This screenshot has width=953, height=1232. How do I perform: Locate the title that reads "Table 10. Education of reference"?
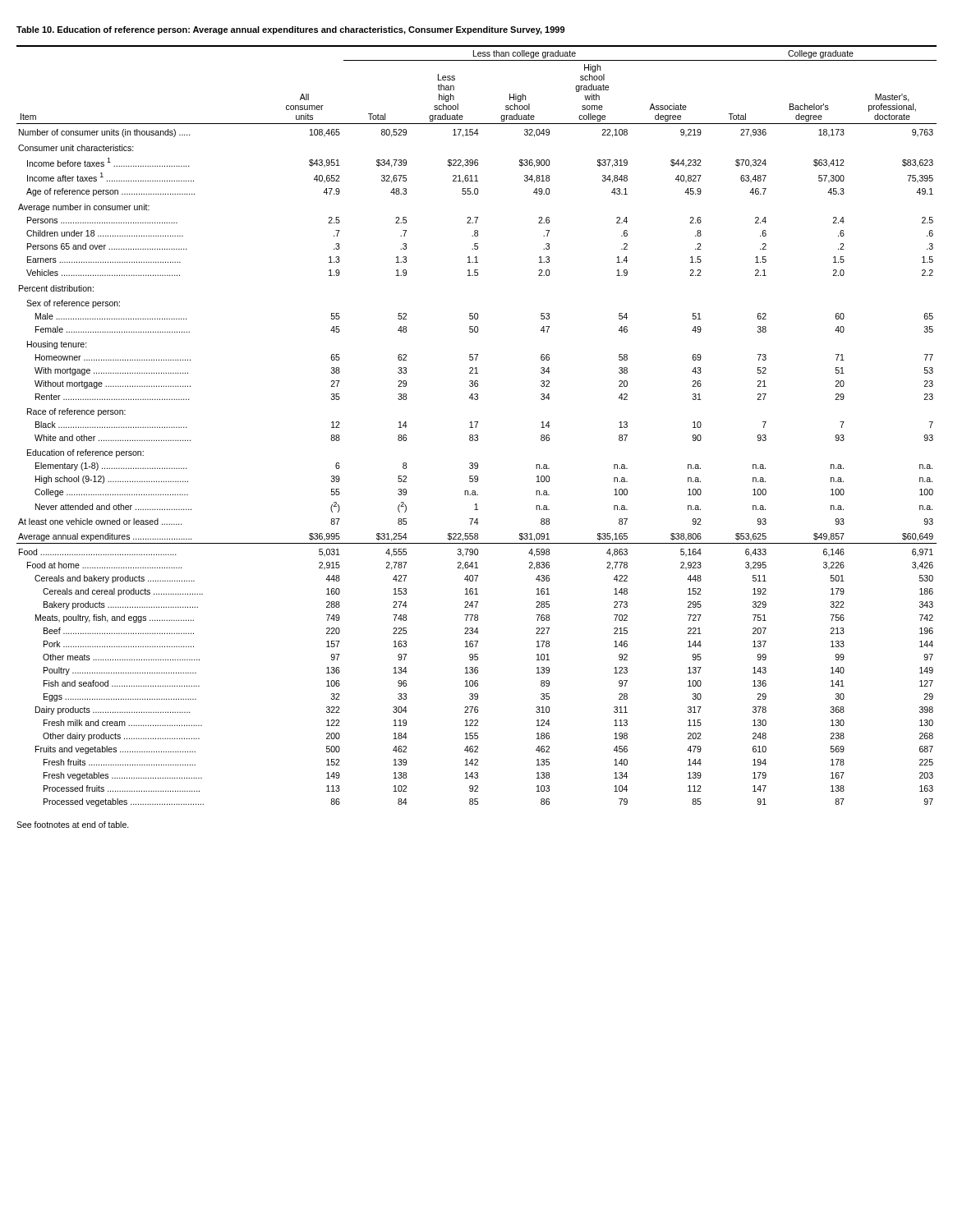click(291, 30)
